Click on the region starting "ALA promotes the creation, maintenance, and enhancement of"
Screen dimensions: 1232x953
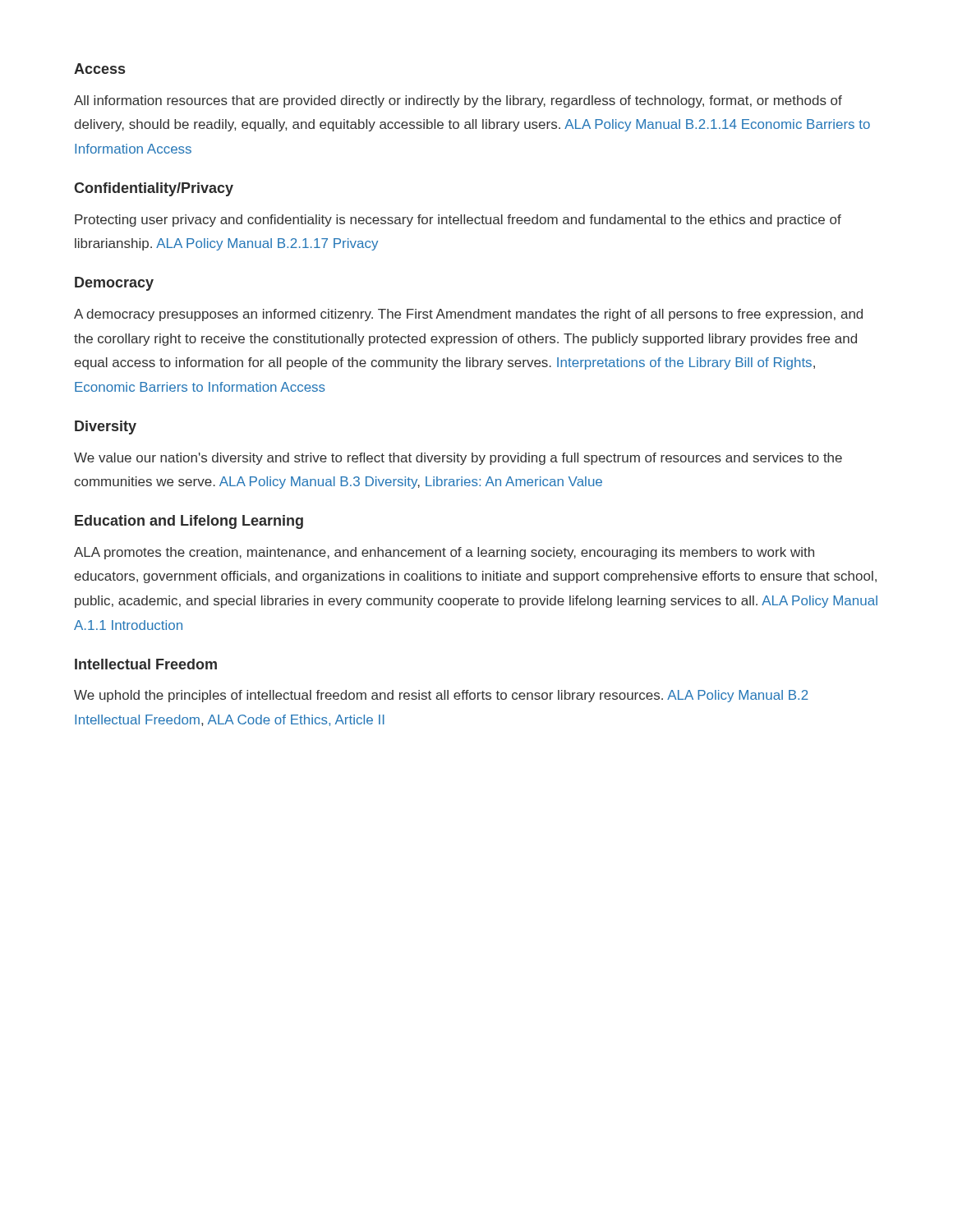(x=476, y=589)
